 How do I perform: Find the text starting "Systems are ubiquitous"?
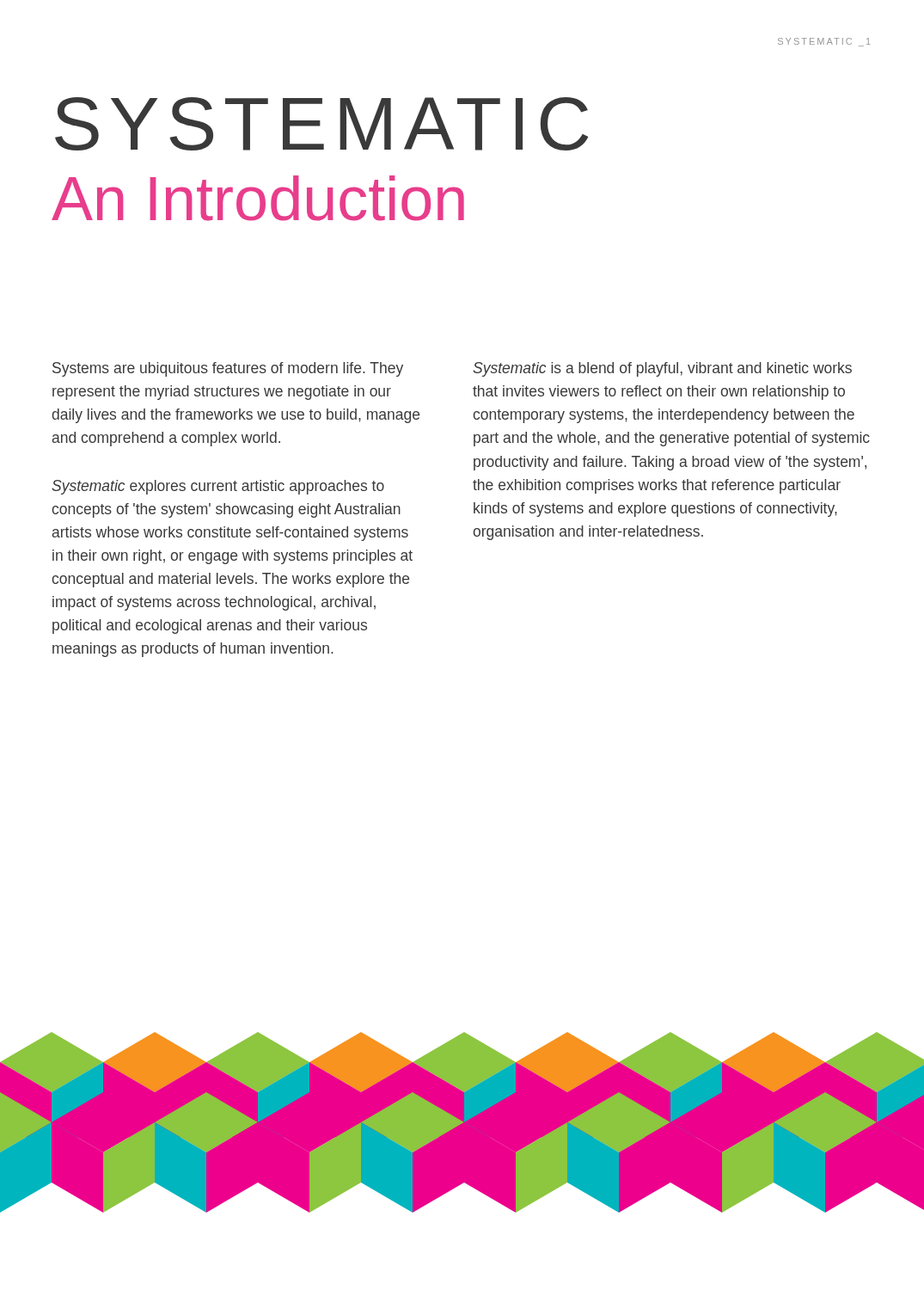click(236, 509)
